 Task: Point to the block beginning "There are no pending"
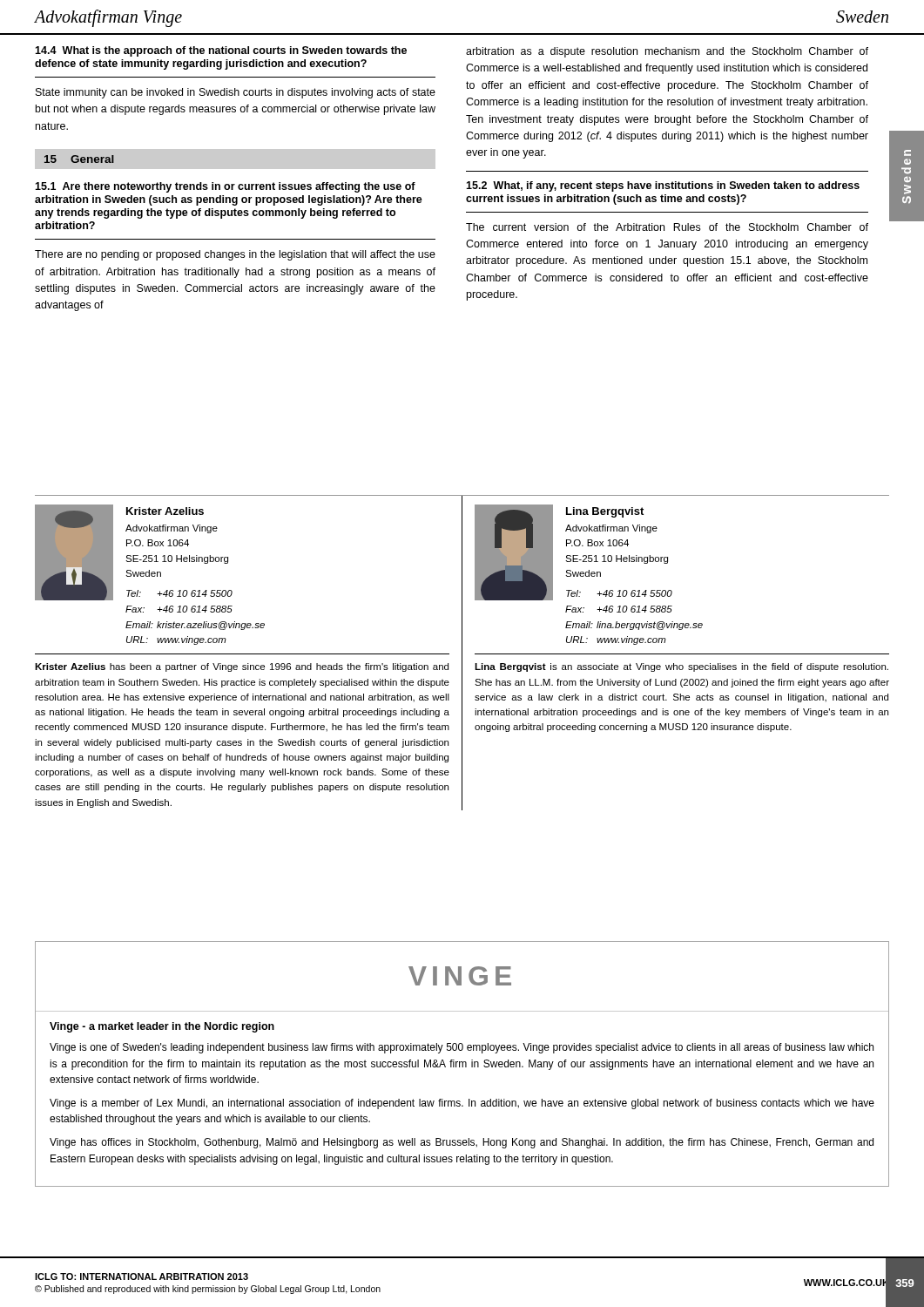point(235,280)
